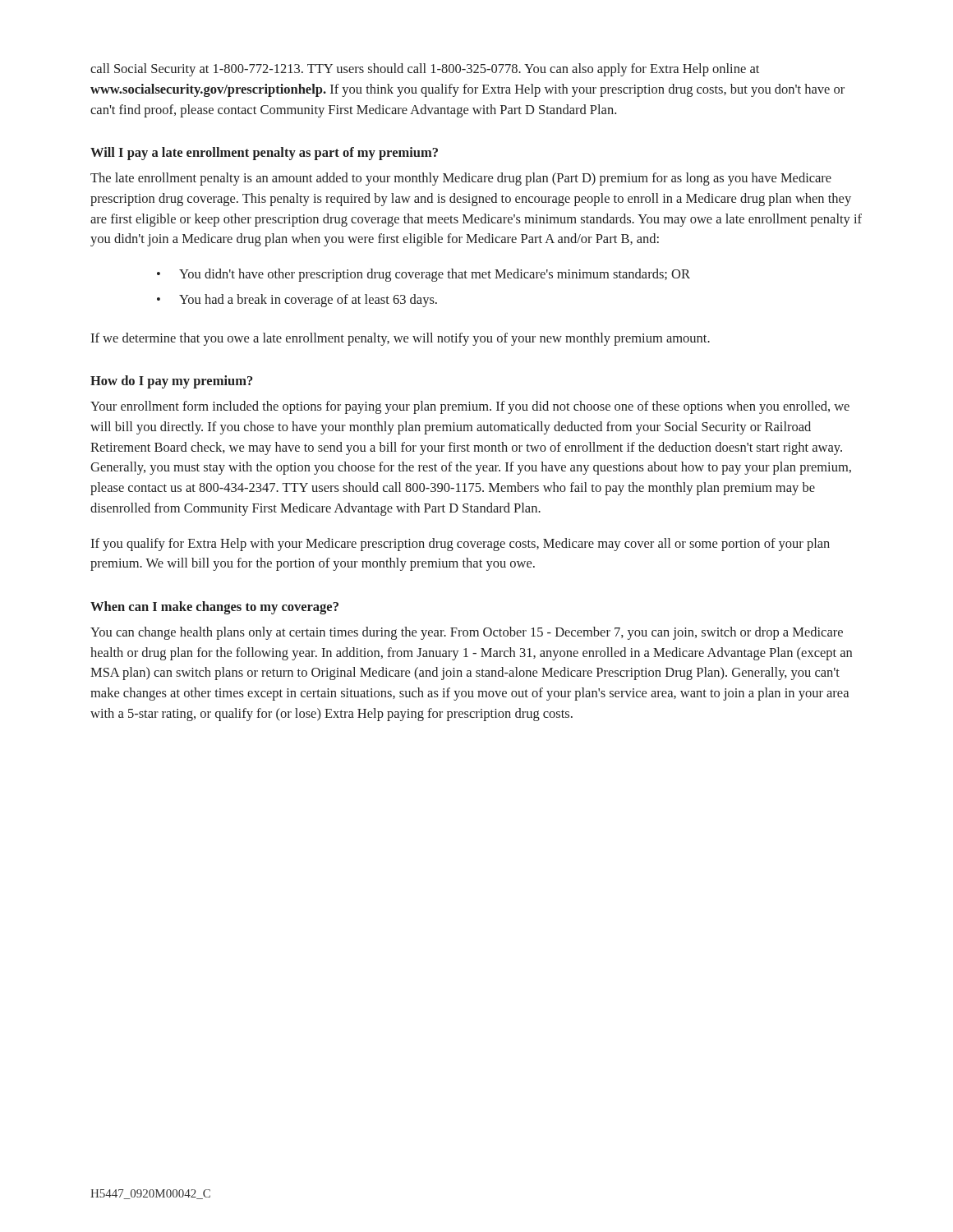
Task: Click where it says "How do I pay my premium?"
Action: pos(172,381)
